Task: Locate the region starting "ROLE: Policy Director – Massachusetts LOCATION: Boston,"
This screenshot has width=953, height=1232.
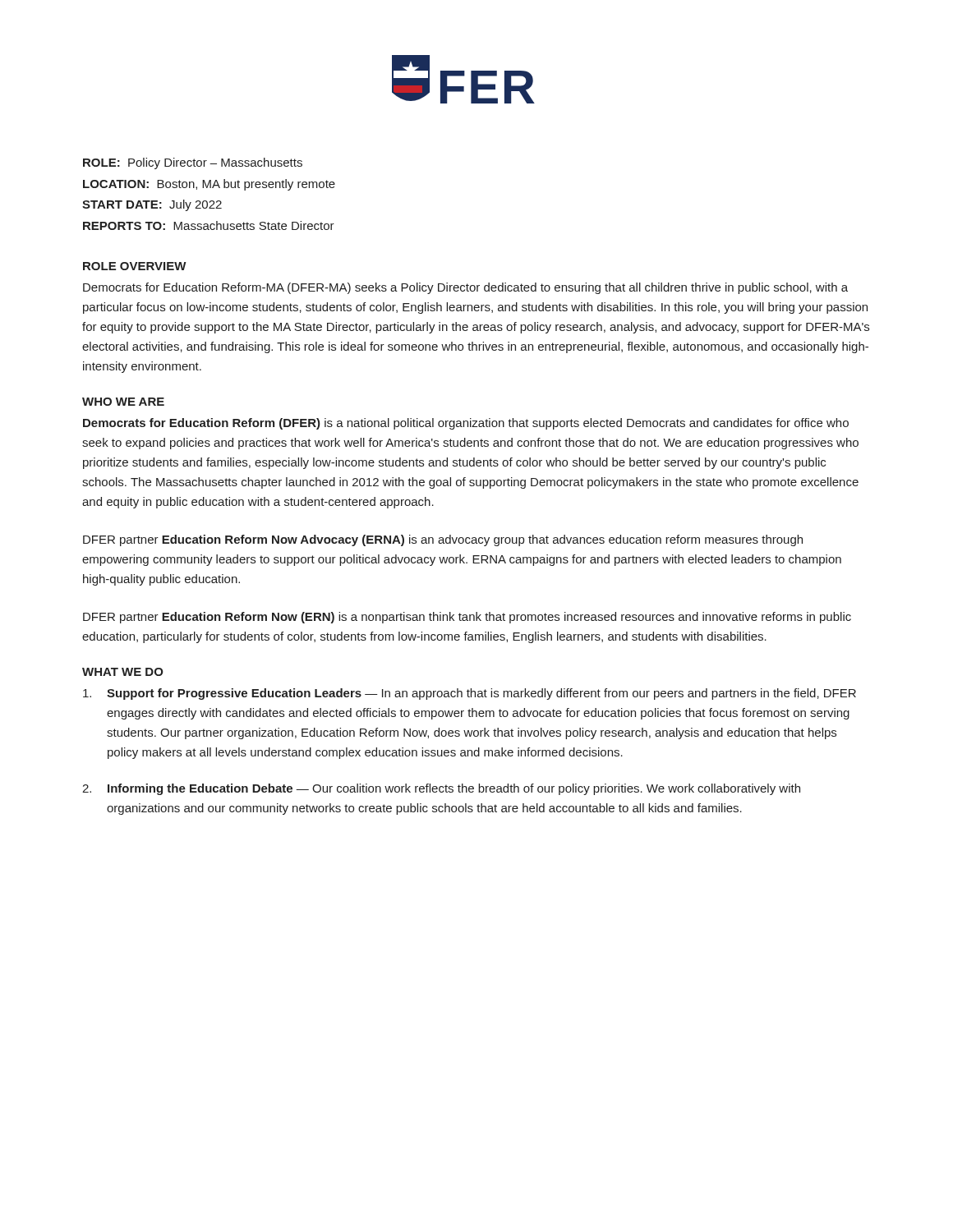Action: [193, 163]
